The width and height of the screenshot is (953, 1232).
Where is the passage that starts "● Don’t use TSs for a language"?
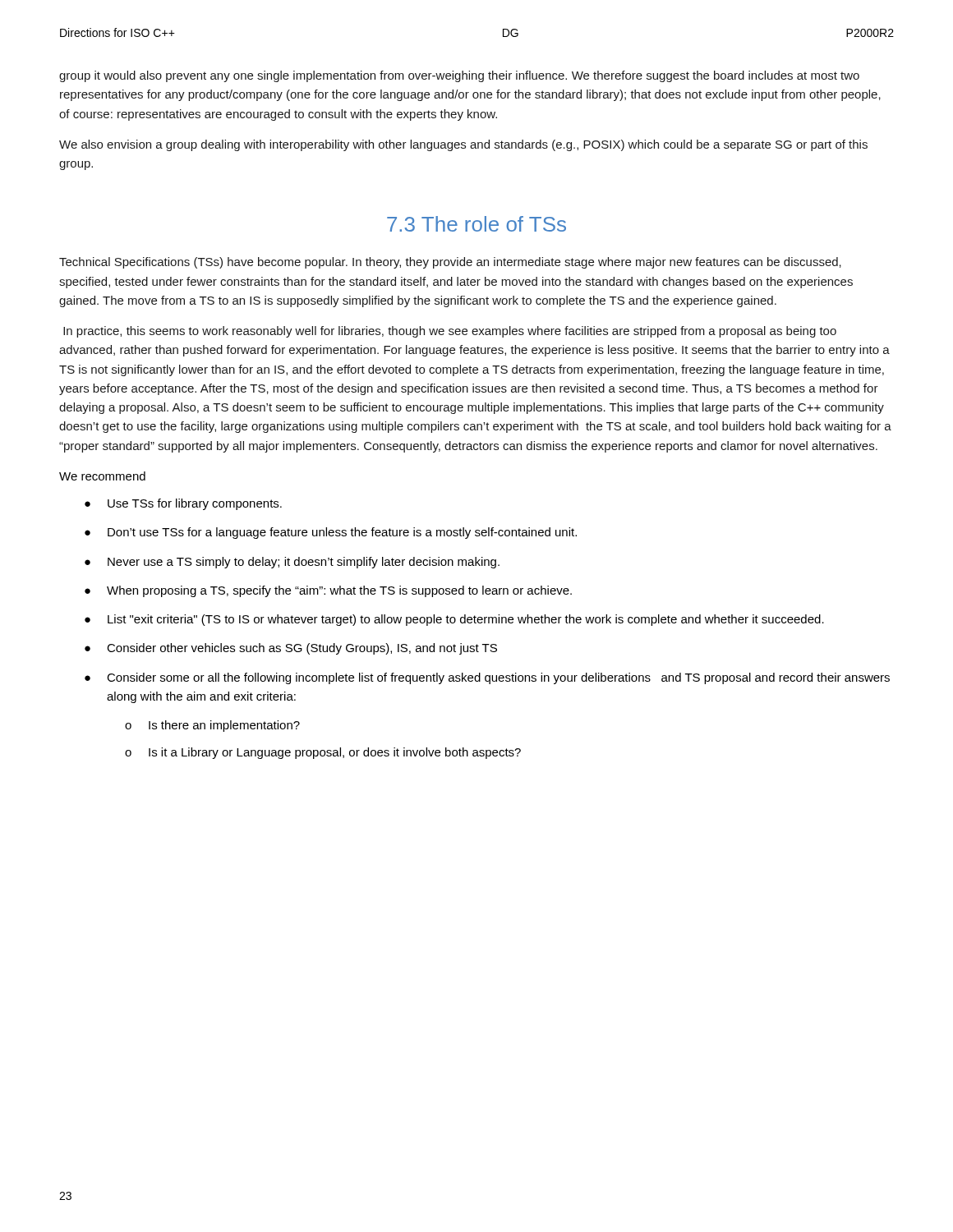[x=489, y=532]
